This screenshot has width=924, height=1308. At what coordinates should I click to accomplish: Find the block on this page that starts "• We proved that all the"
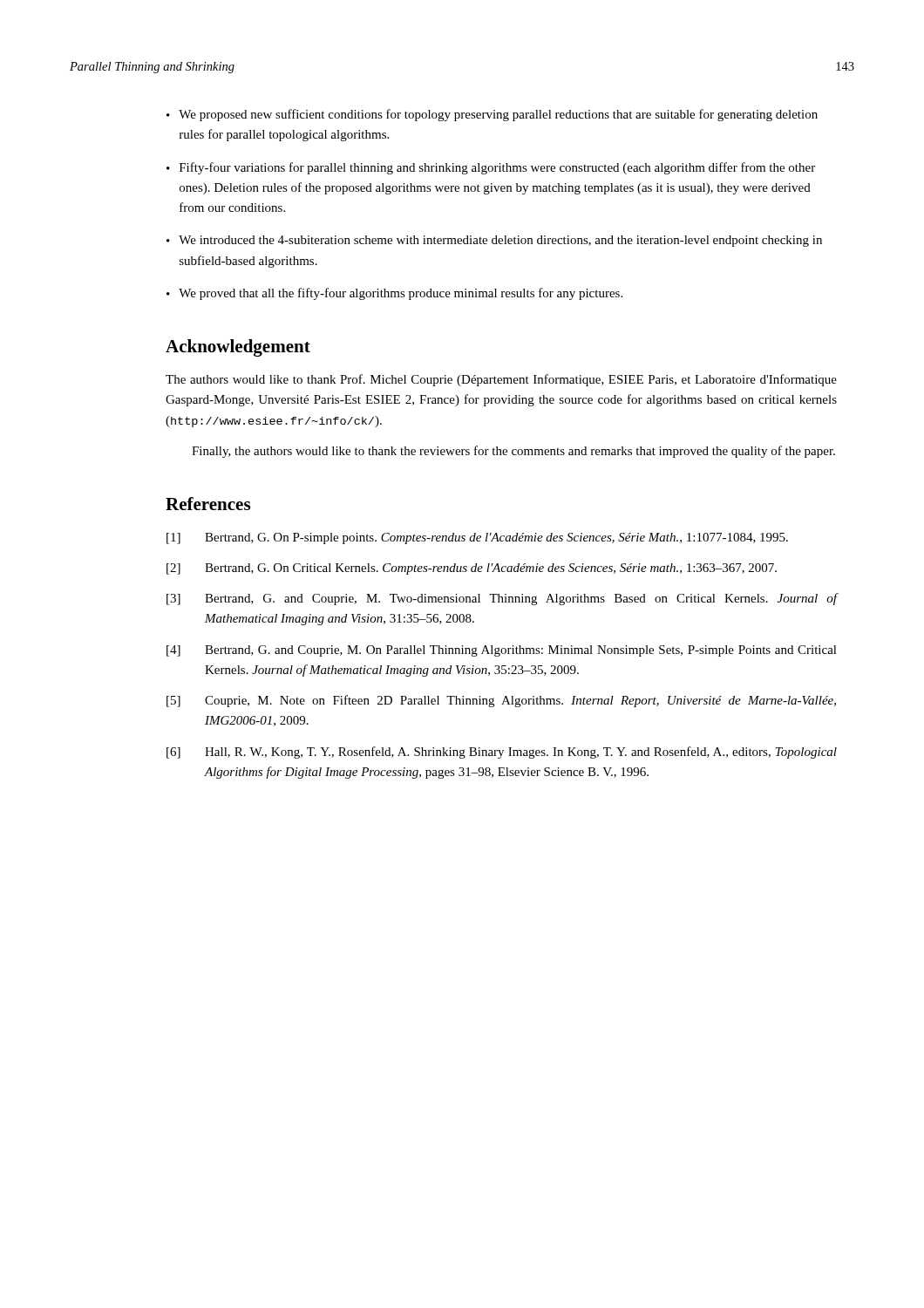pos(395,294)
